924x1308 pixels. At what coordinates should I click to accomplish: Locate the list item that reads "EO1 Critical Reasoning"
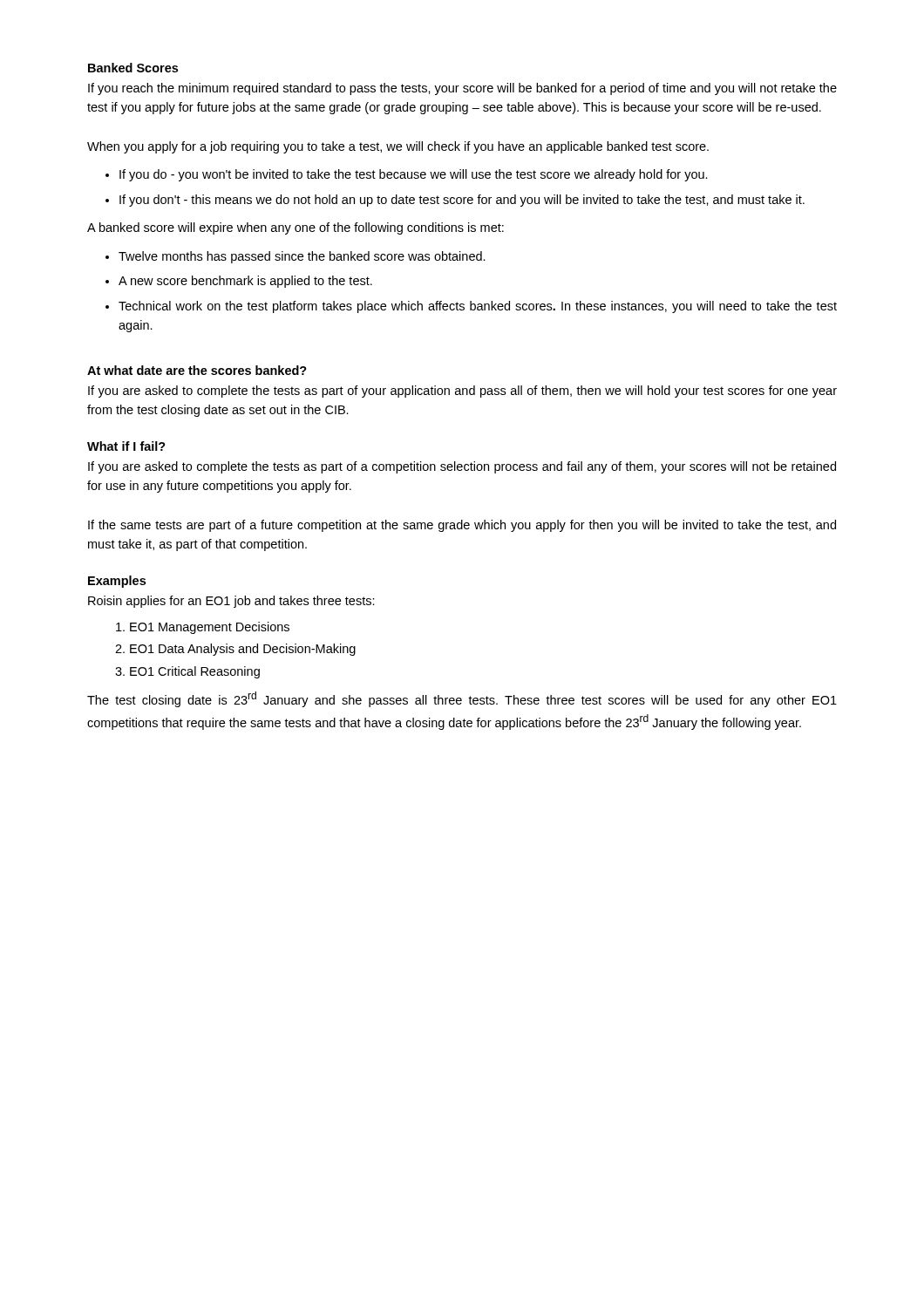click(x=195, y=671)
